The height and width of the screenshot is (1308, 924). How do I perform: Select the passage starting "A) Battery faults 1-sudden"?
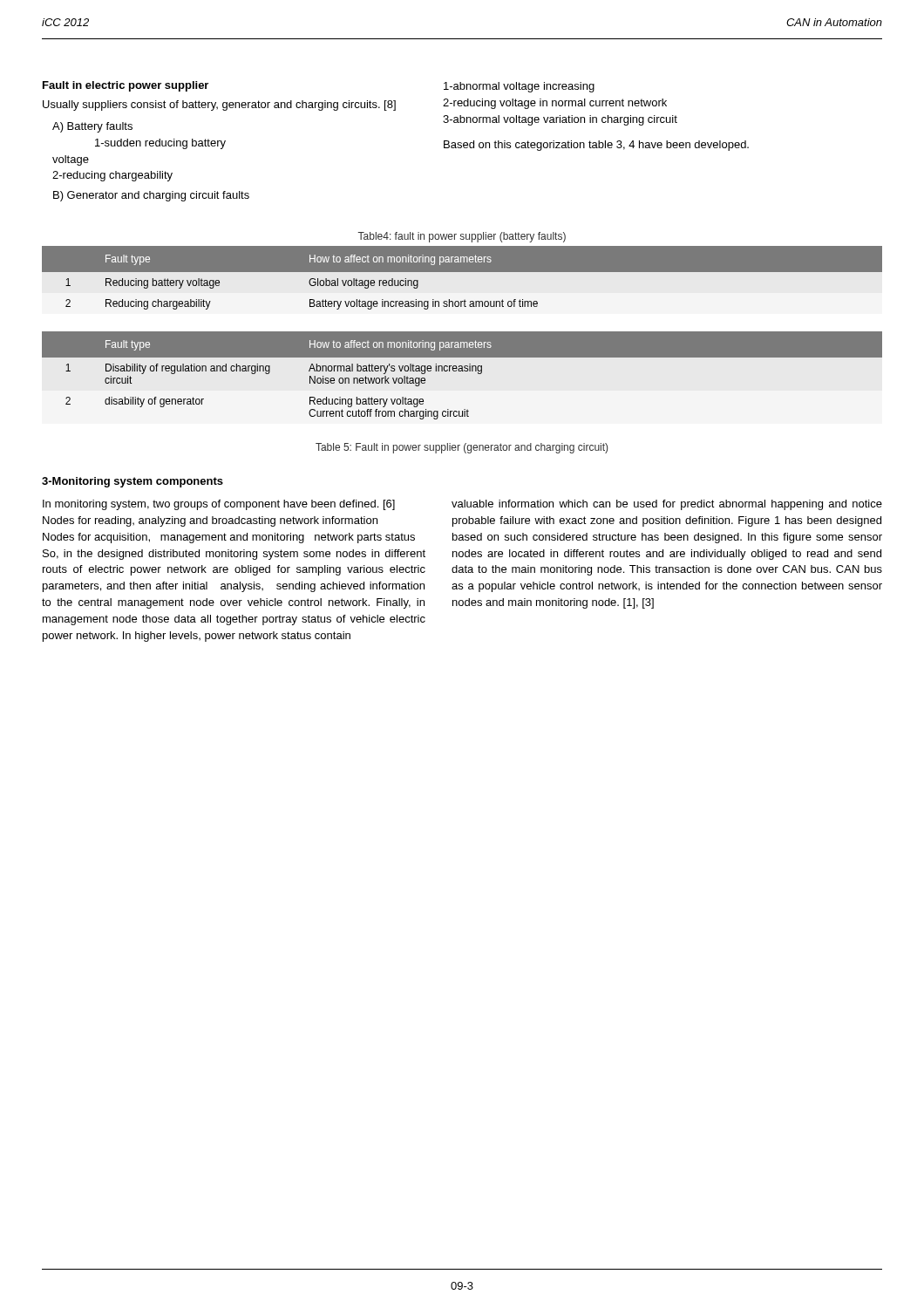click(139, 150)
